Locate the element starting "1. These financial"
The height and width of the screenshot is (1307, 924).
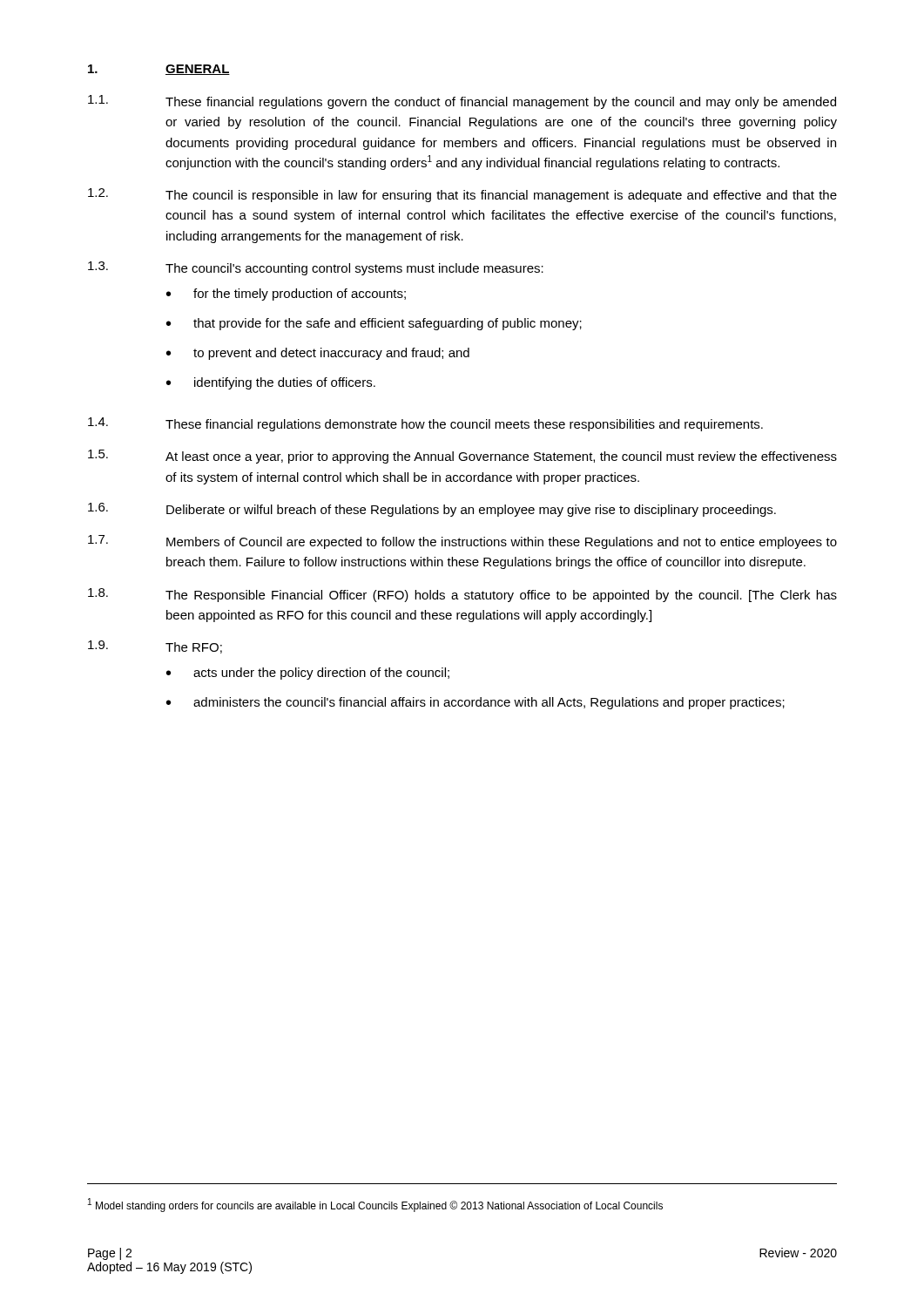(x=462, y=132)
